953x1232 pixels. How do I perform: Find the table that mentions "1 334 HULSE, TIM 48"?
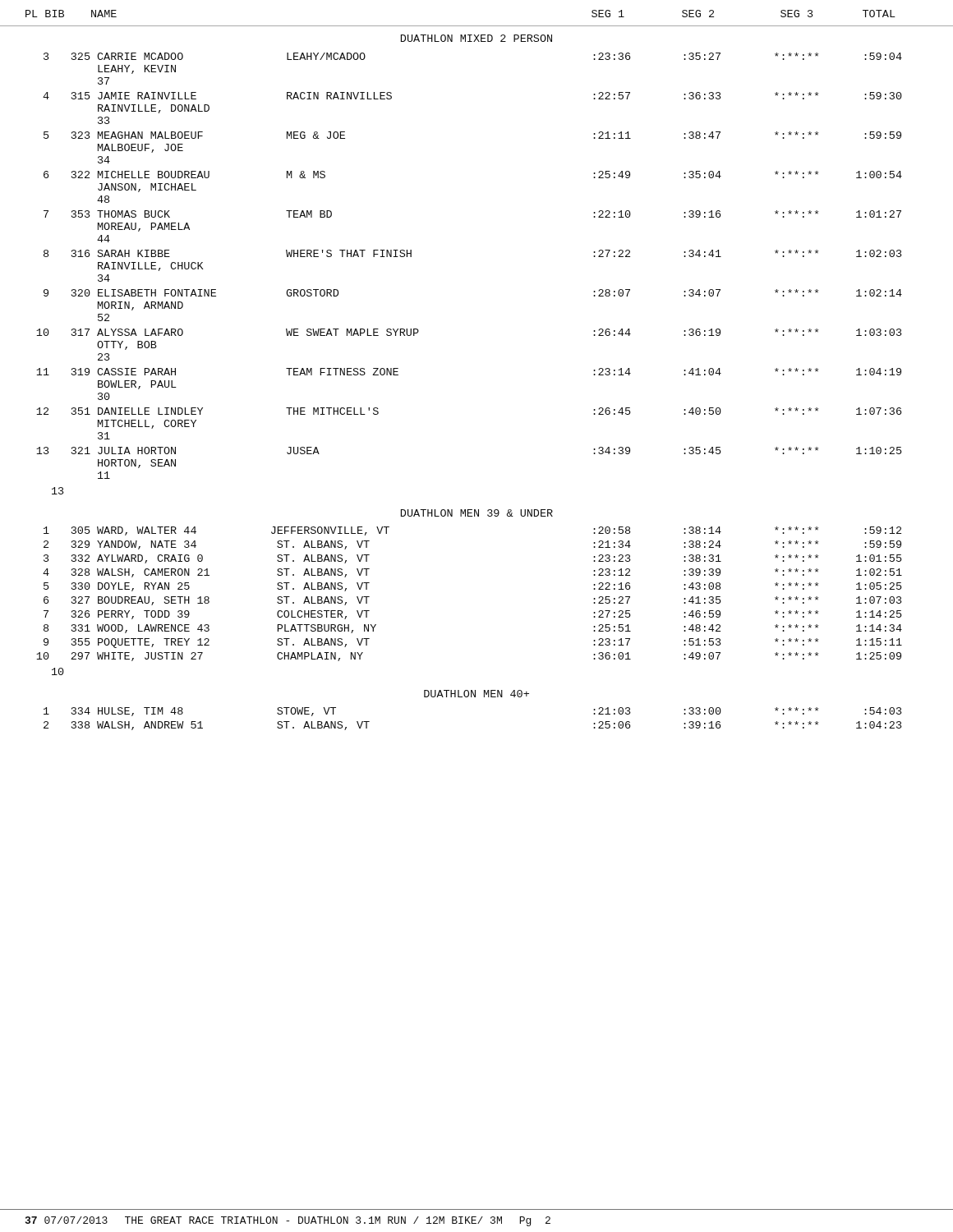(476, 718)
